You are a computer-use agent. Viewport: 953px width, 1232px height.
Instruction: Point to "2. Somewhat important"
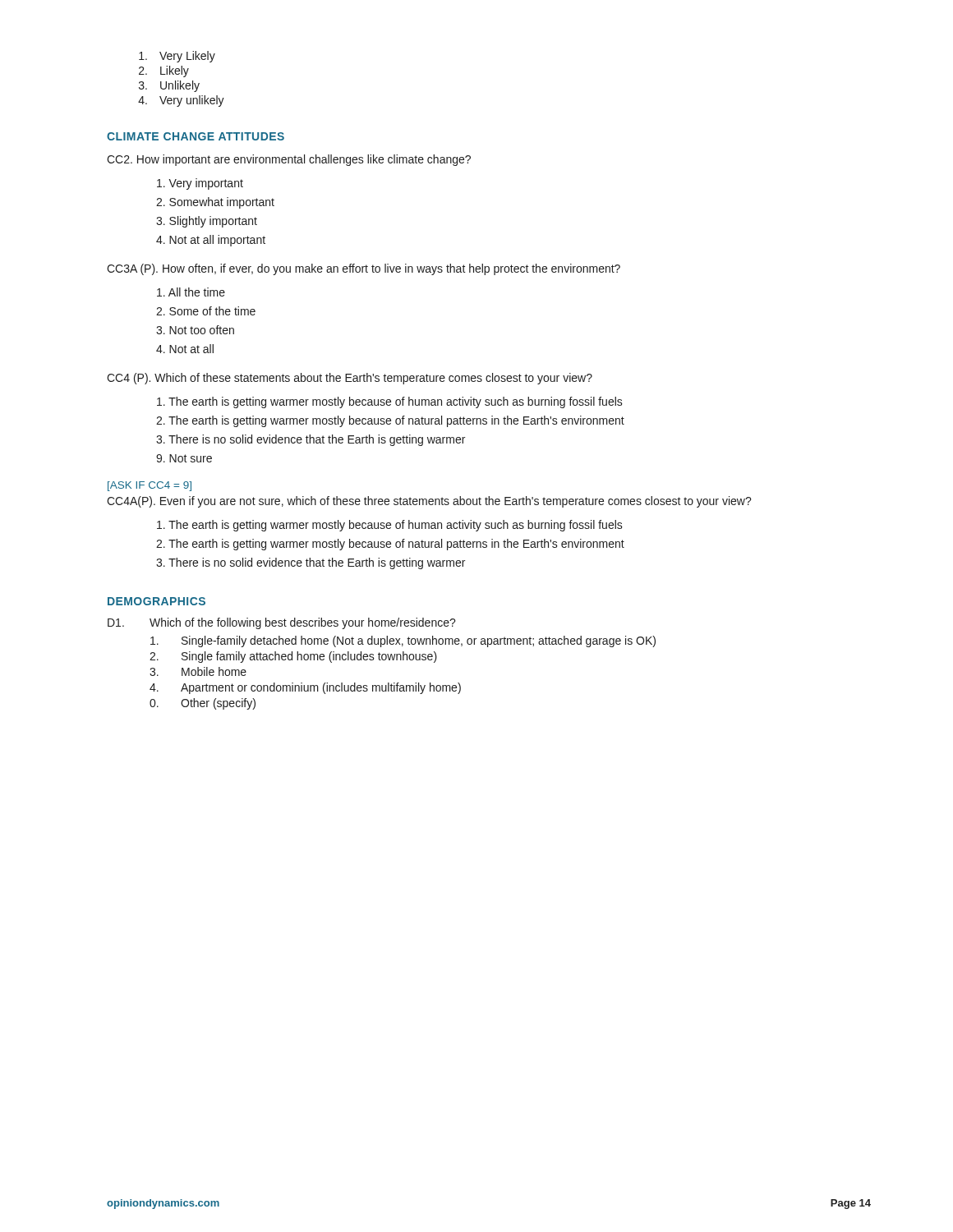coord(215,202)
